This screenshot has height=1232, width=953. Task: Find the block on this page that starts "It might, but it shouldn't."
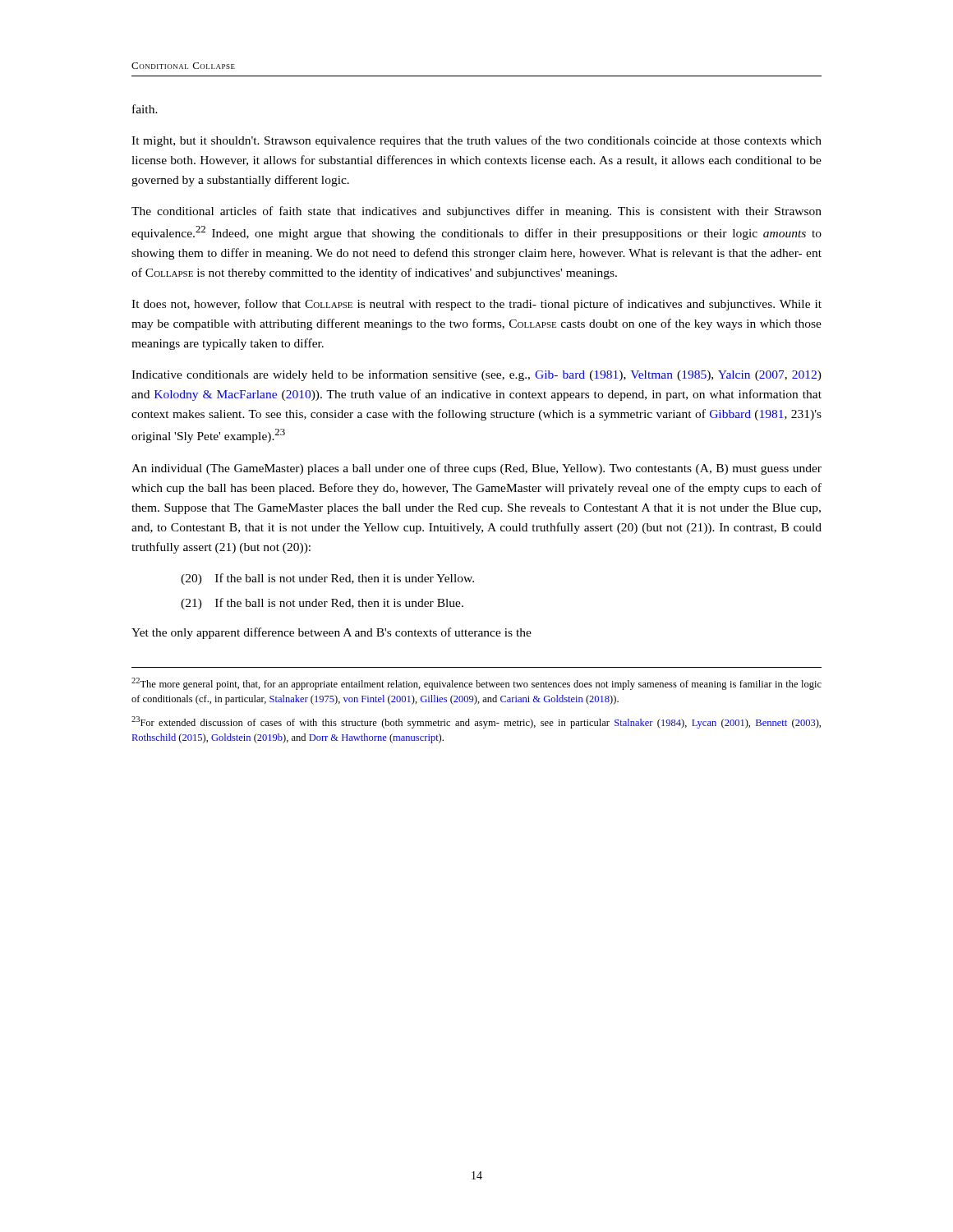pos(476,160)
